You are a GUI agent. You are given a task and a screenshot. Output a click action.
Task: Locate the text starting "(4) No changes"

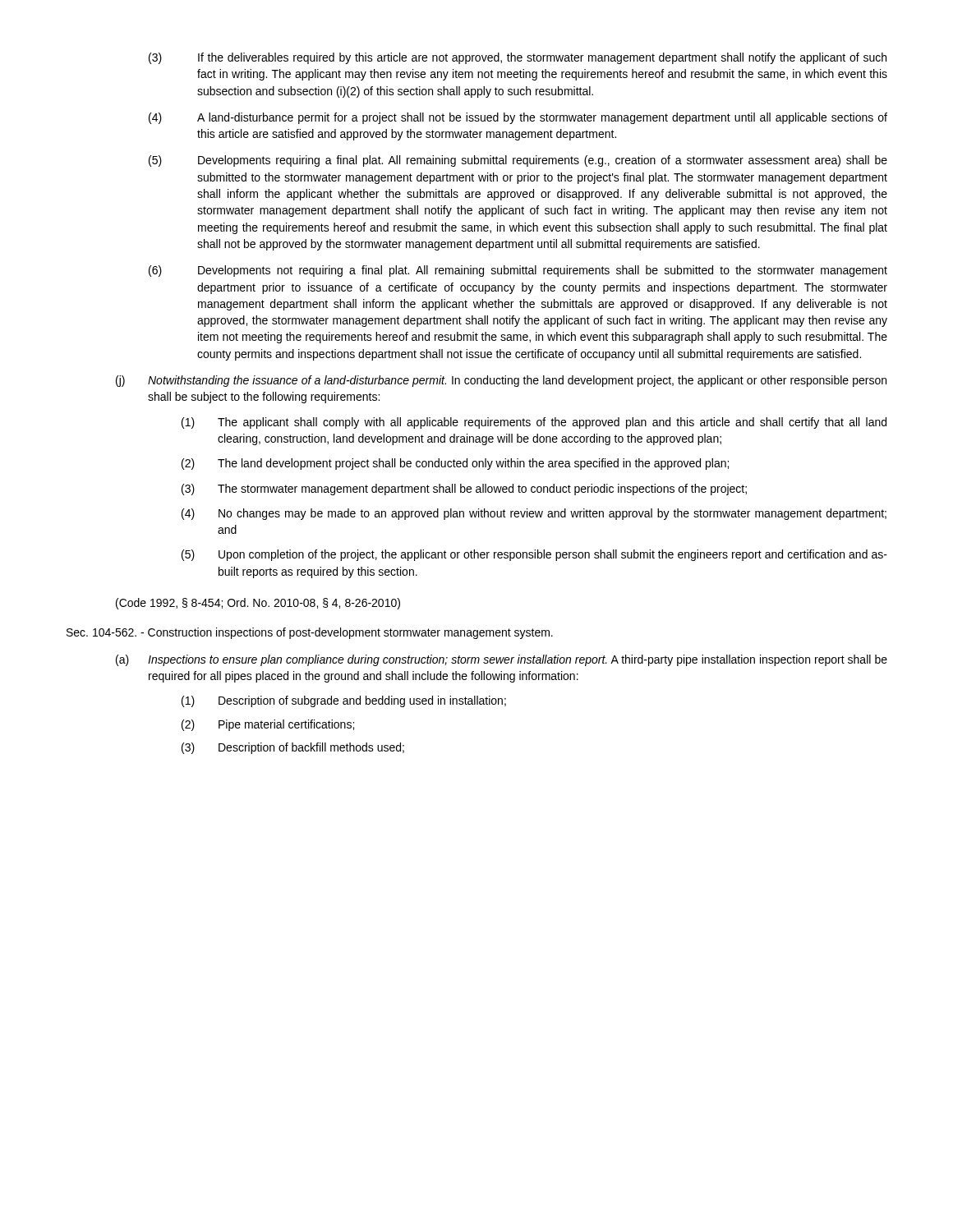534,522
